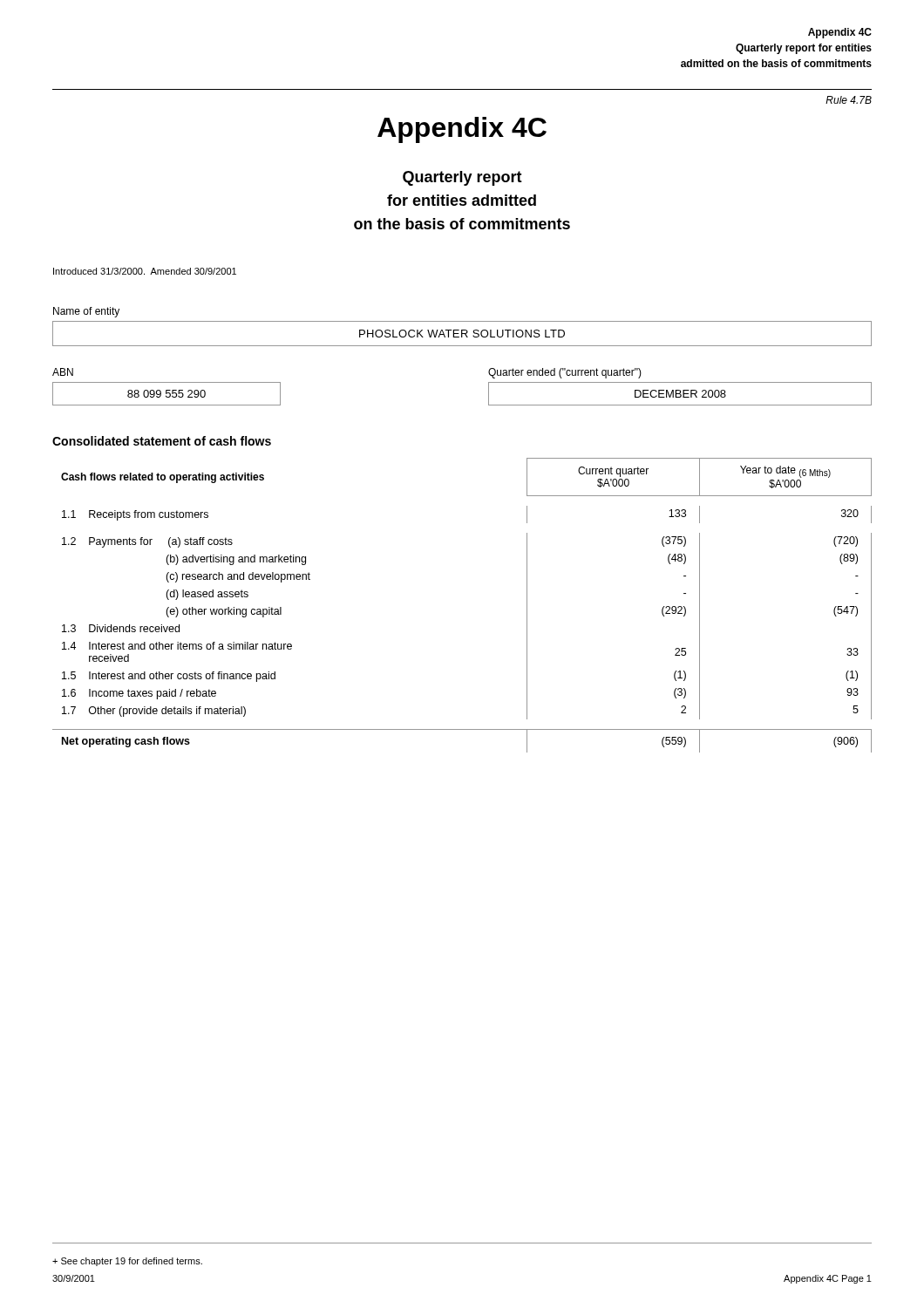Point to the element starting "Quarterly report for"
This screenshot has height=1308, width=924.
(x=462, y=201)
